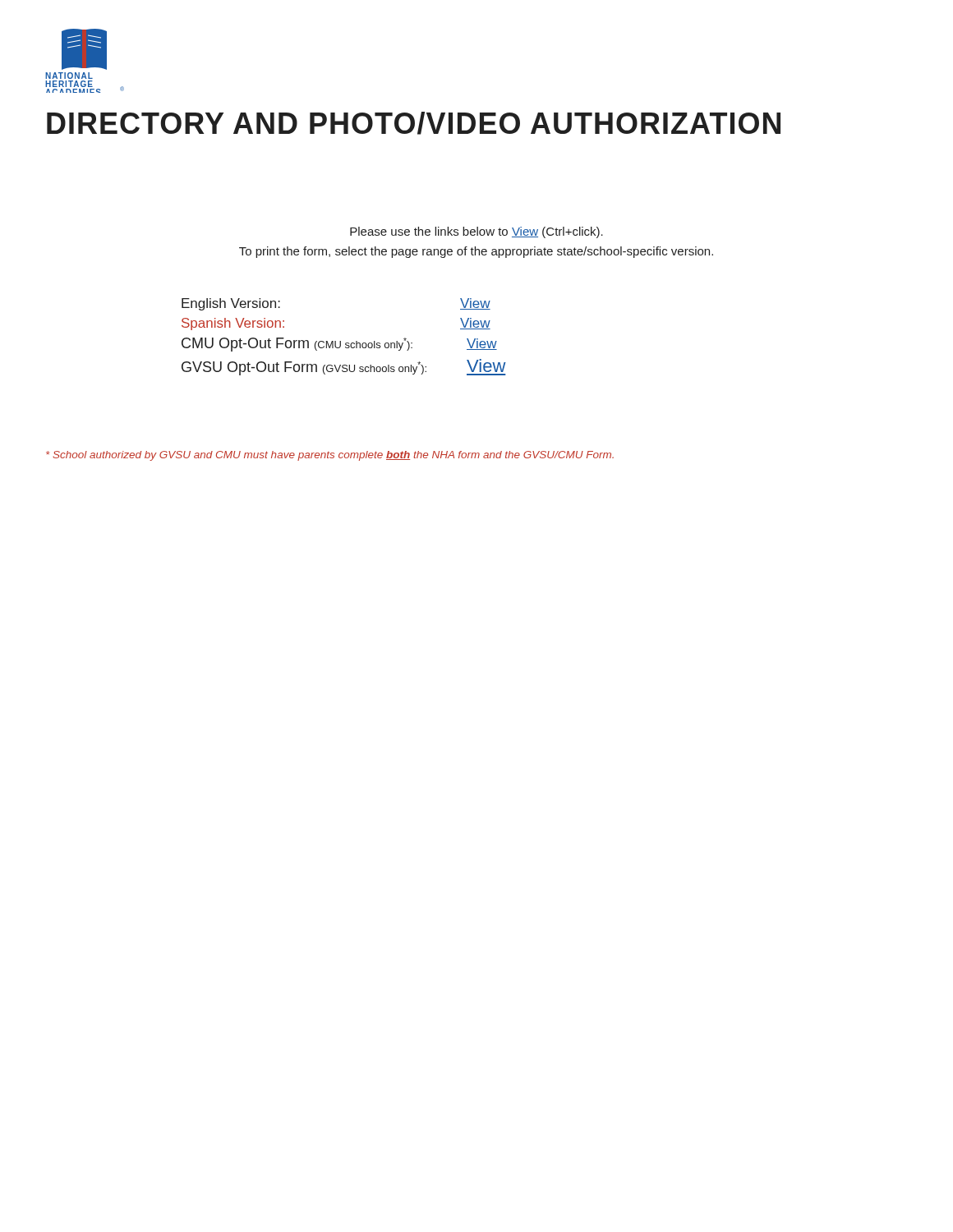Locate the logo
The height and width of the screenshot is (1232, 953).
(99, 60)
